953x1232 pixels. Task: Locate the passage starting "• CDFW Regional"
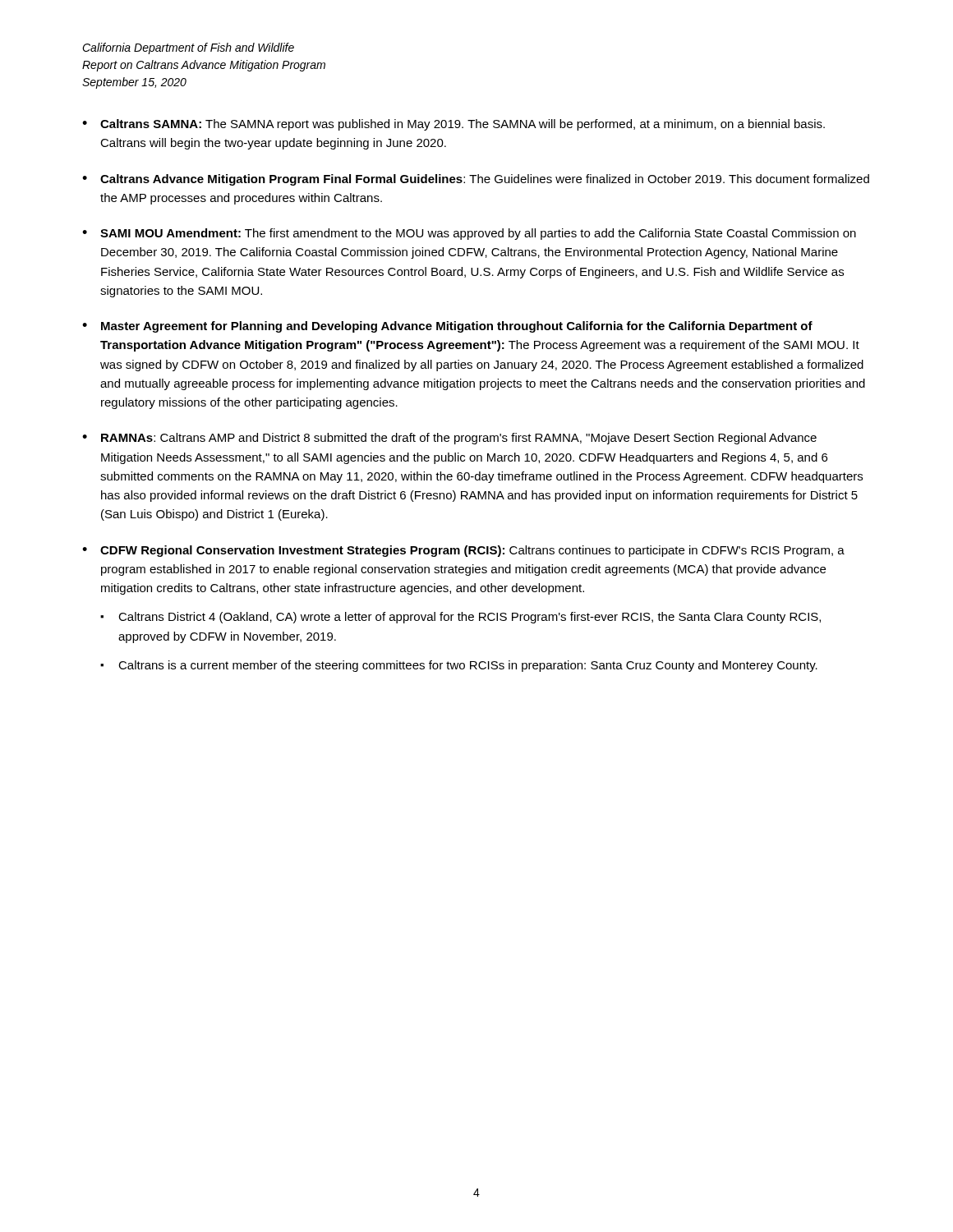point(476,612)
